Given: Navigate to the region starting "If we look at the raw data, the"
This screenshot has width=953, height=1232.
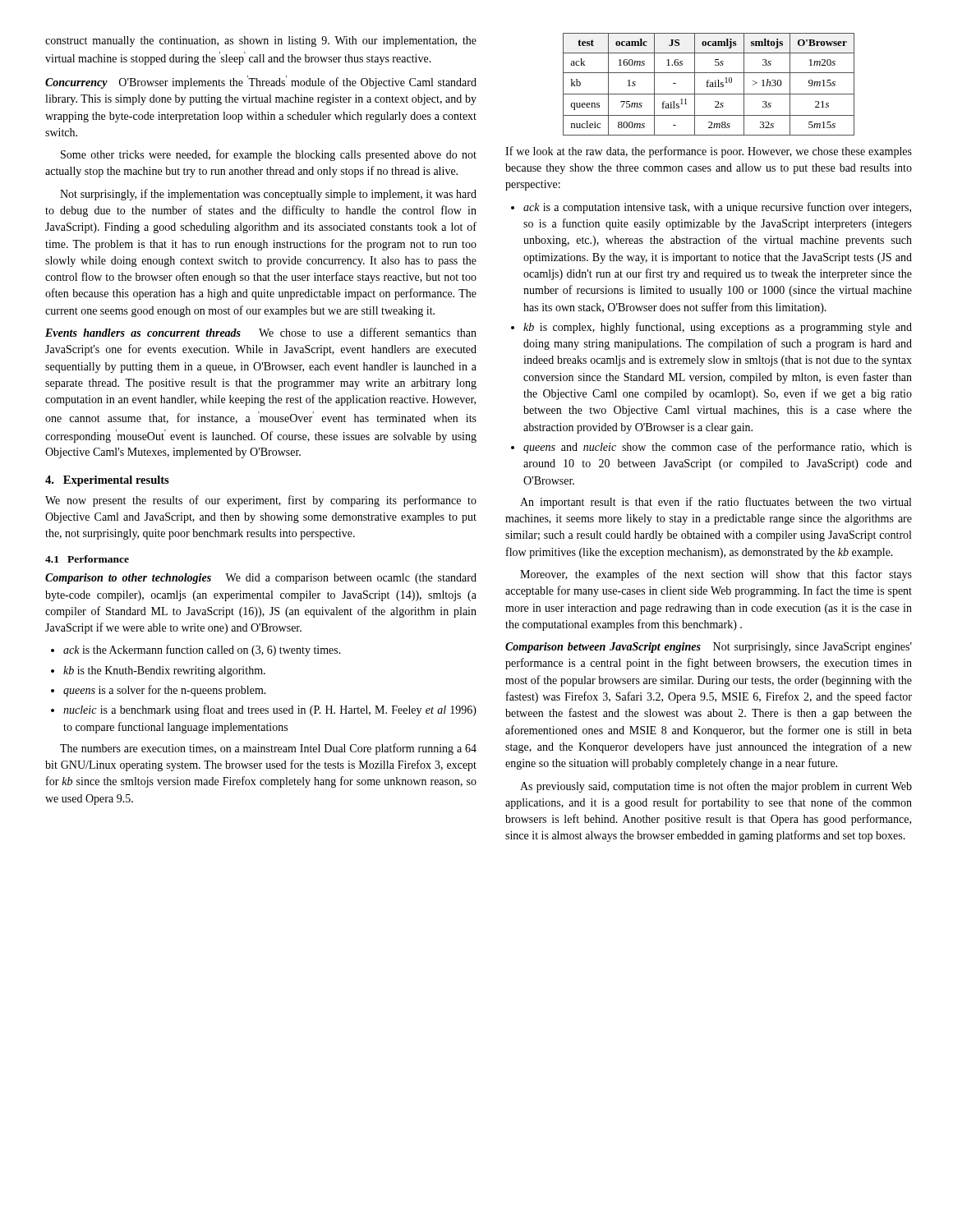Looking at the screenshot, I should [x=709, y=169].
